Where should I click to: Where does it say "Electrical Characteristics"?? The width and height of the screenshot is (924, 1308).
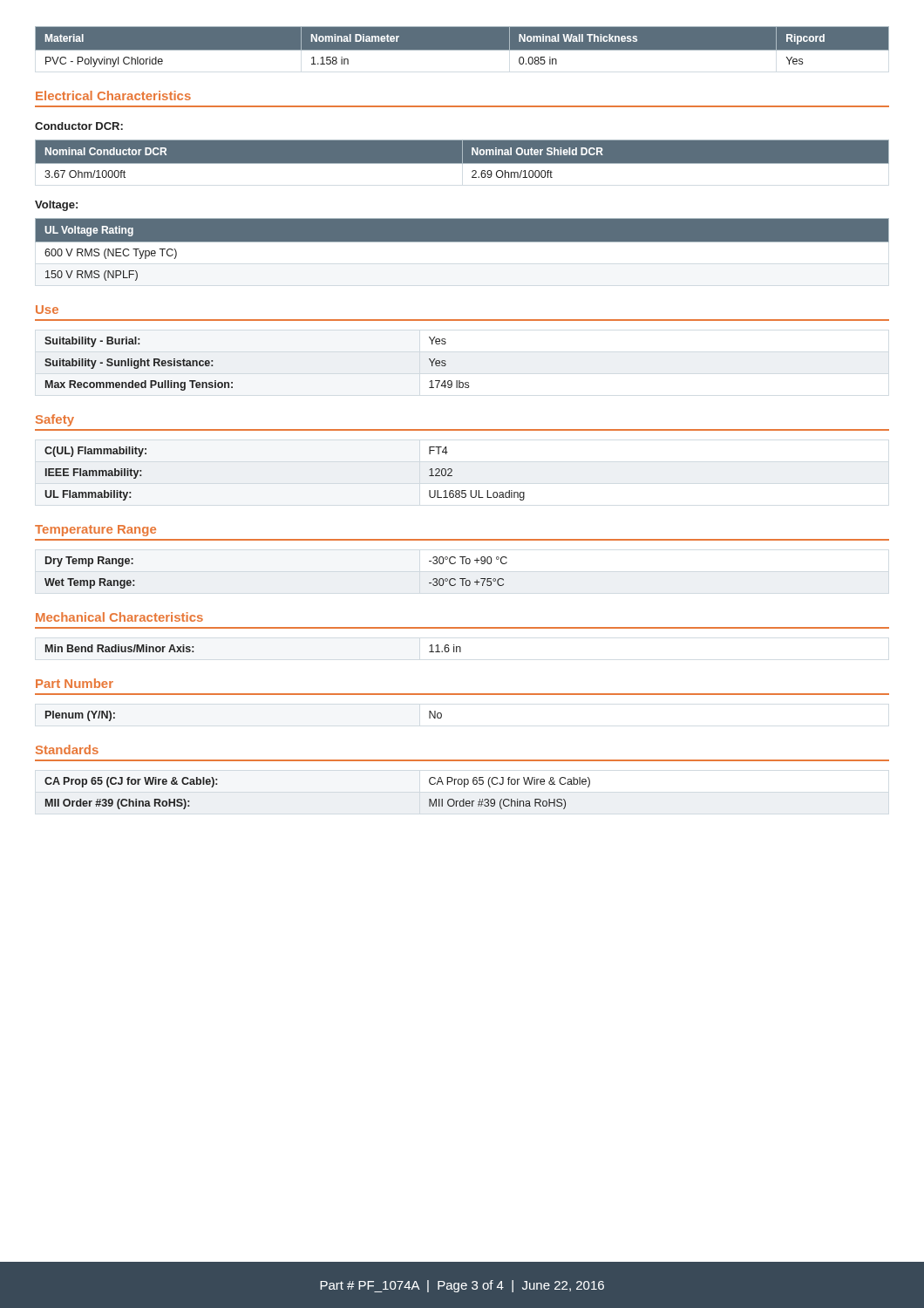click(x=113, y=95)
